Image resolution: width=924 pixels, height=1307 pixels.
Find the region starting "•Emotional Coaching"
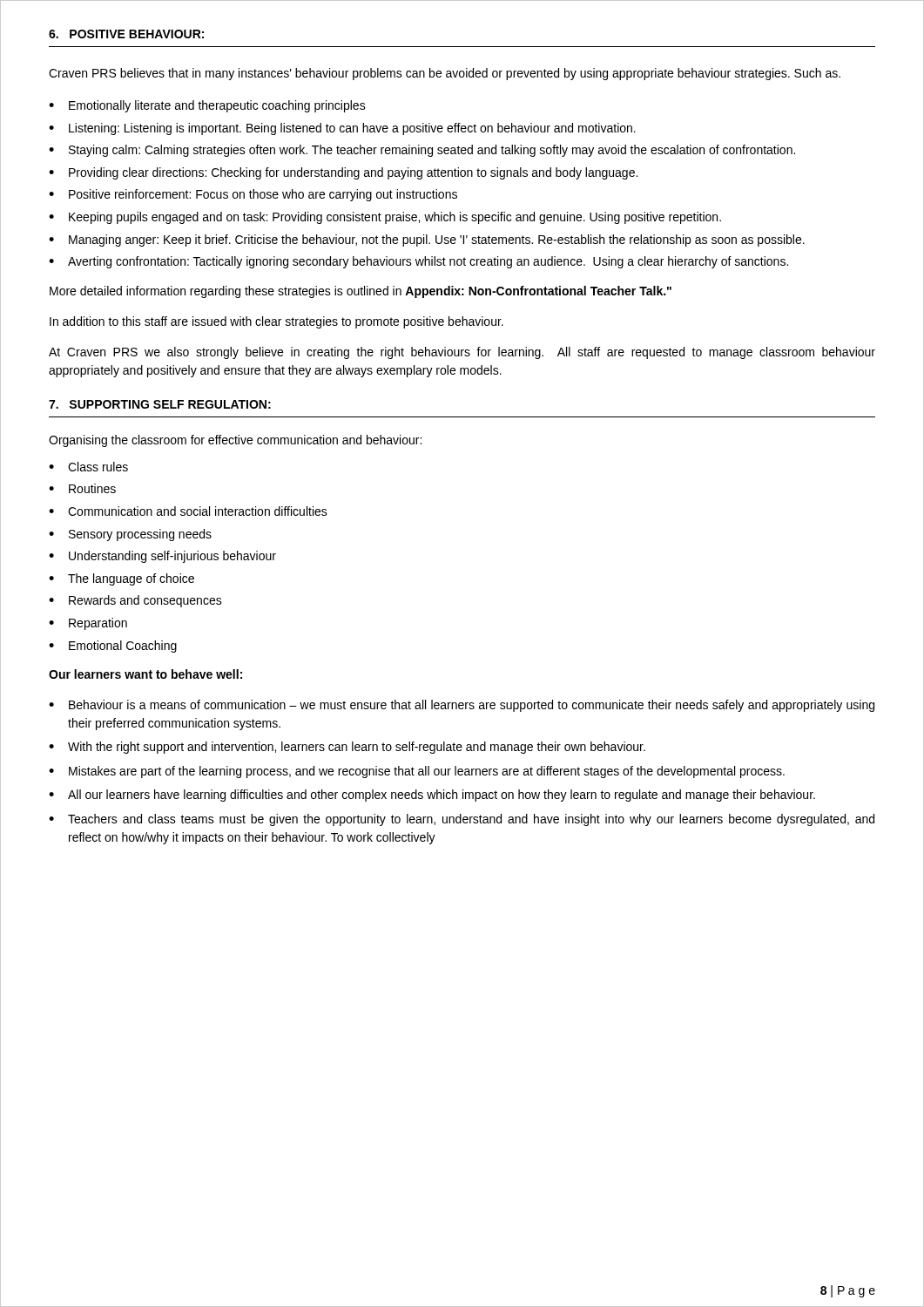(x=113, y=646)
